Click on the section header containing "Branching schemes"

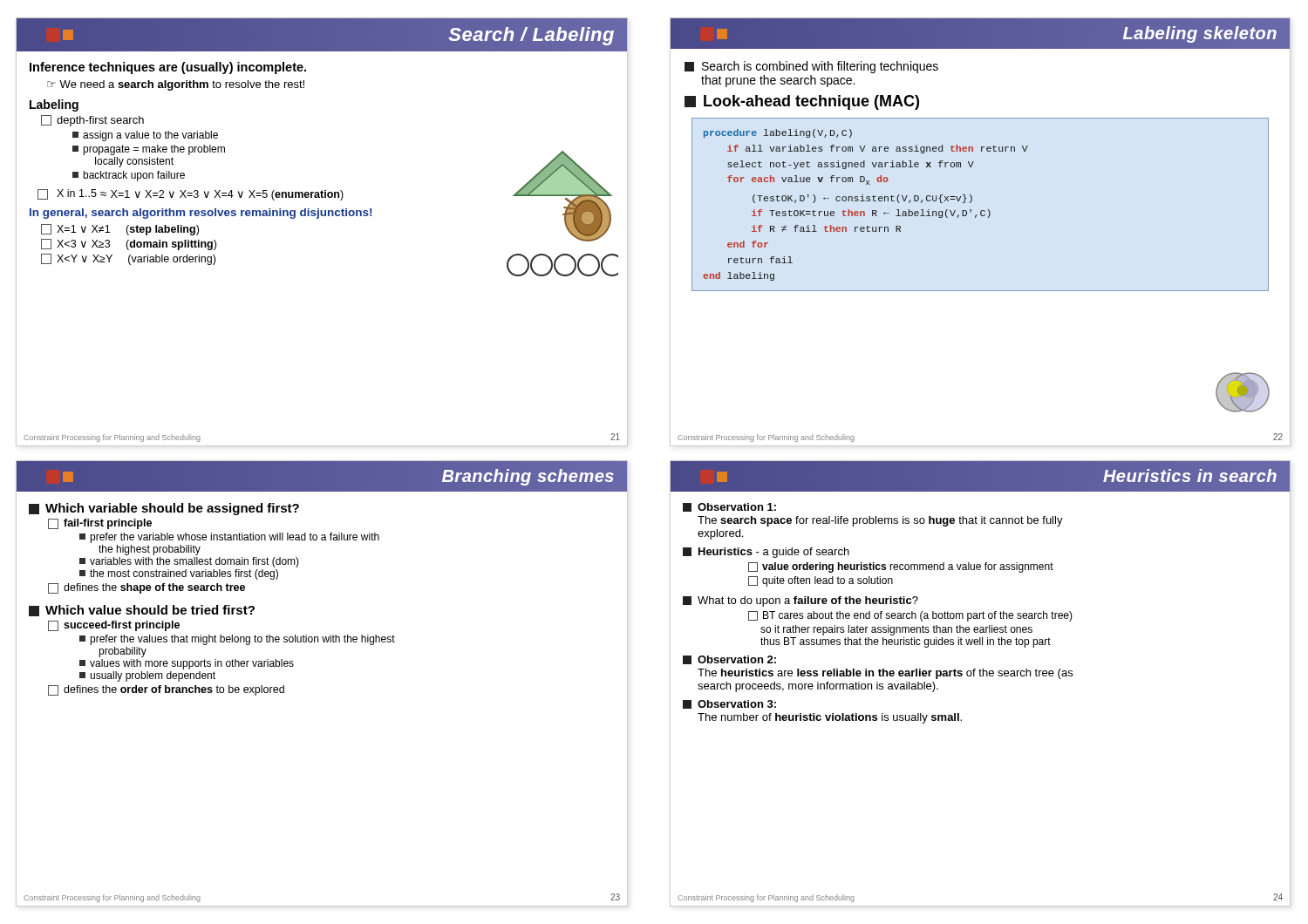pyautogui.click(x=68, y=477)
